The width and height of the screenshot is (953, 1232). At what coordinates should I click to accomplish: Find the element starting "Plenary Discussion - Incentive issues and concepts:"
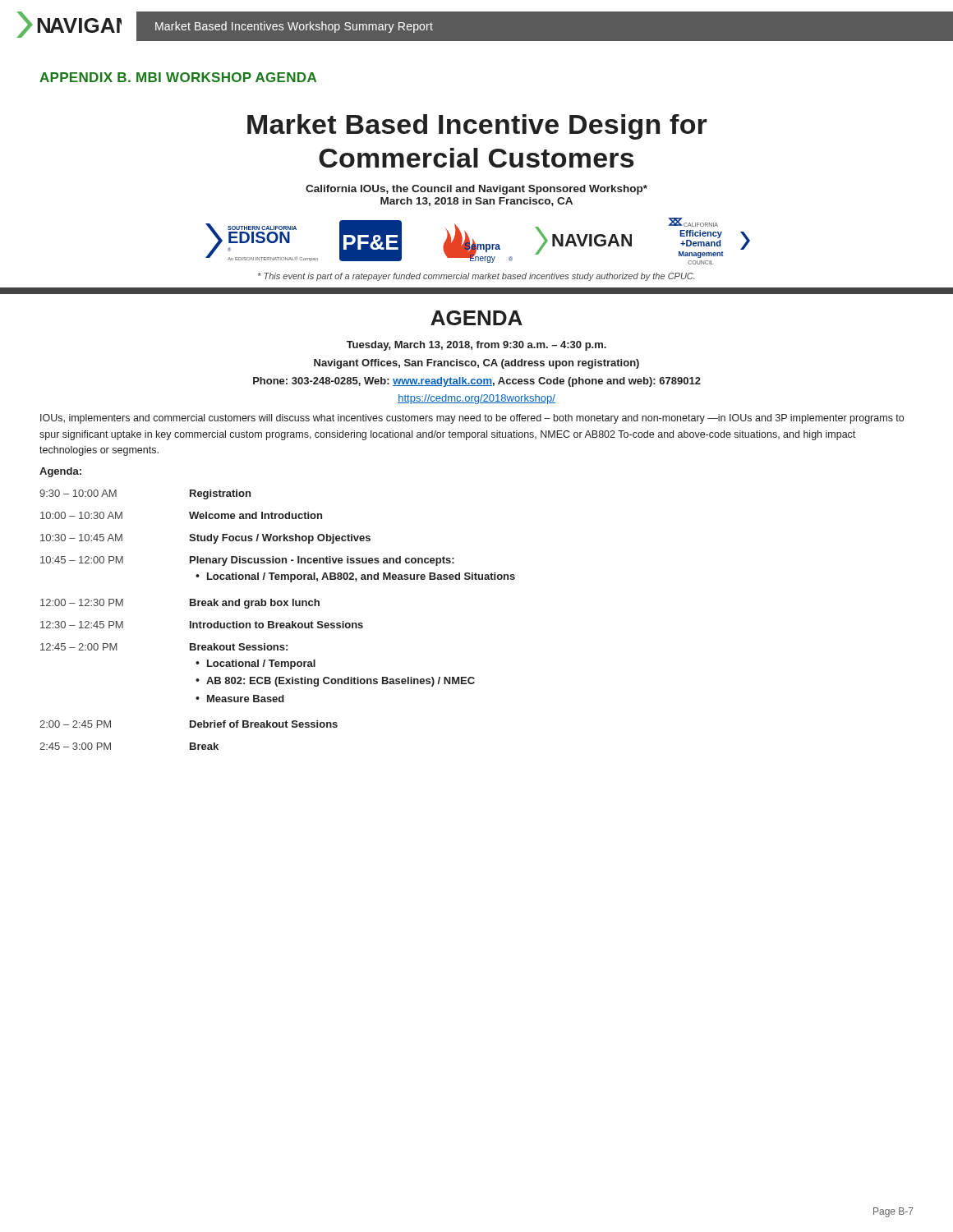tap(322, 561)
